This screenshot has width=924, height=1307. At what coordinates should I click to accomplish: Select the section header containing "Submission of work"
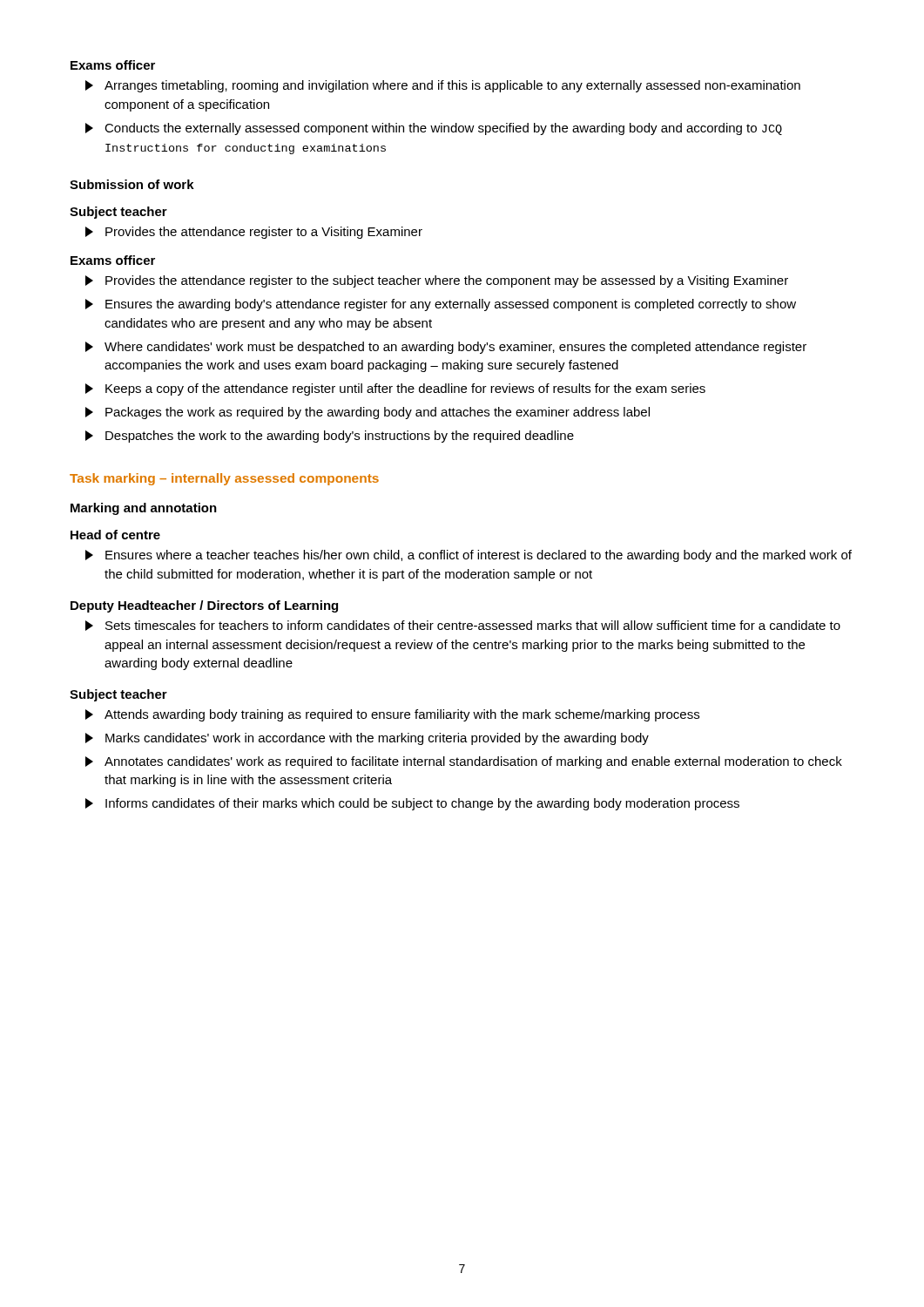pos(132,184)
